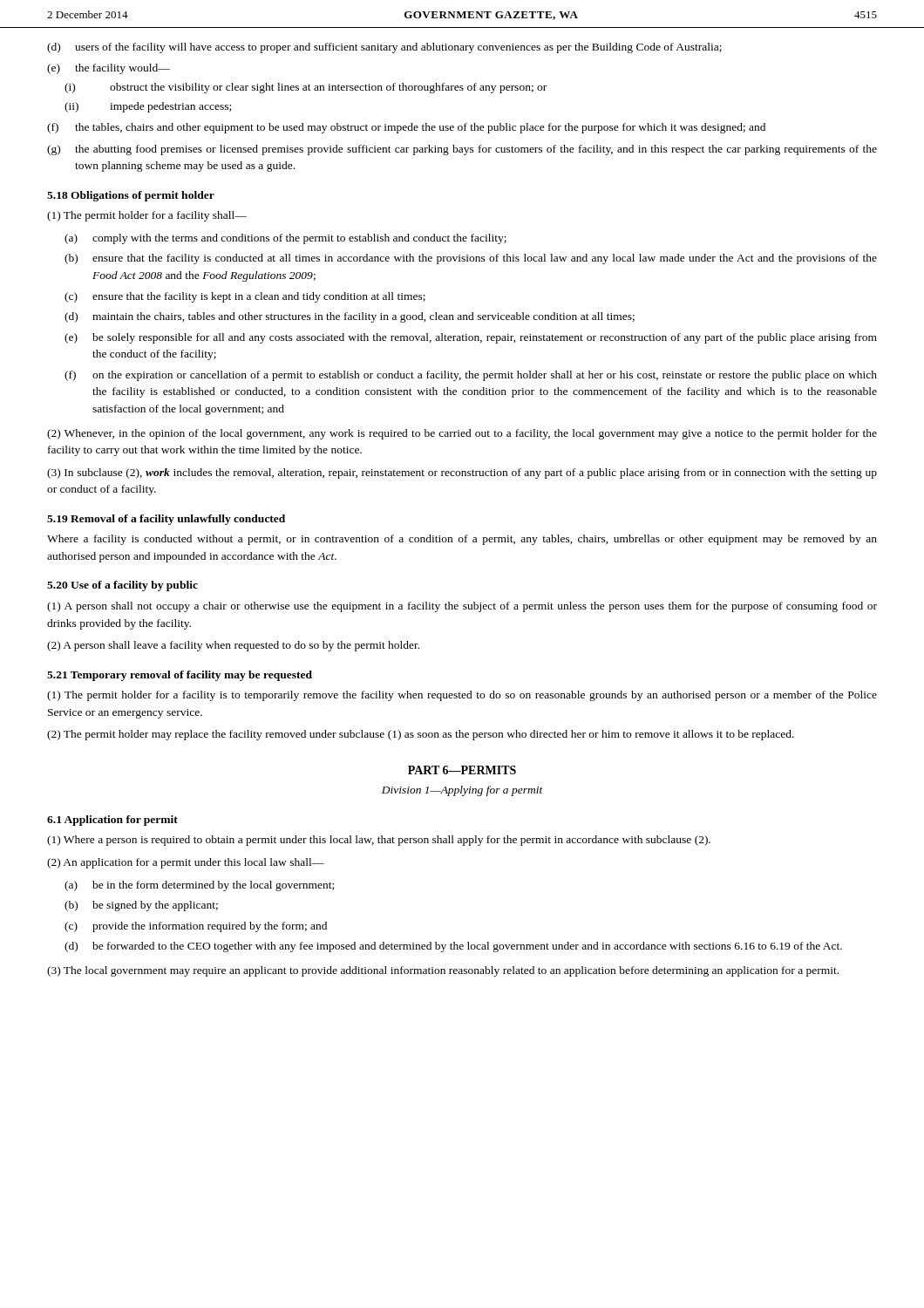Click on the text block starting "(1) Where a person is required to obtain"
This screenshot has height=1308, width=924.
(379, 840)
